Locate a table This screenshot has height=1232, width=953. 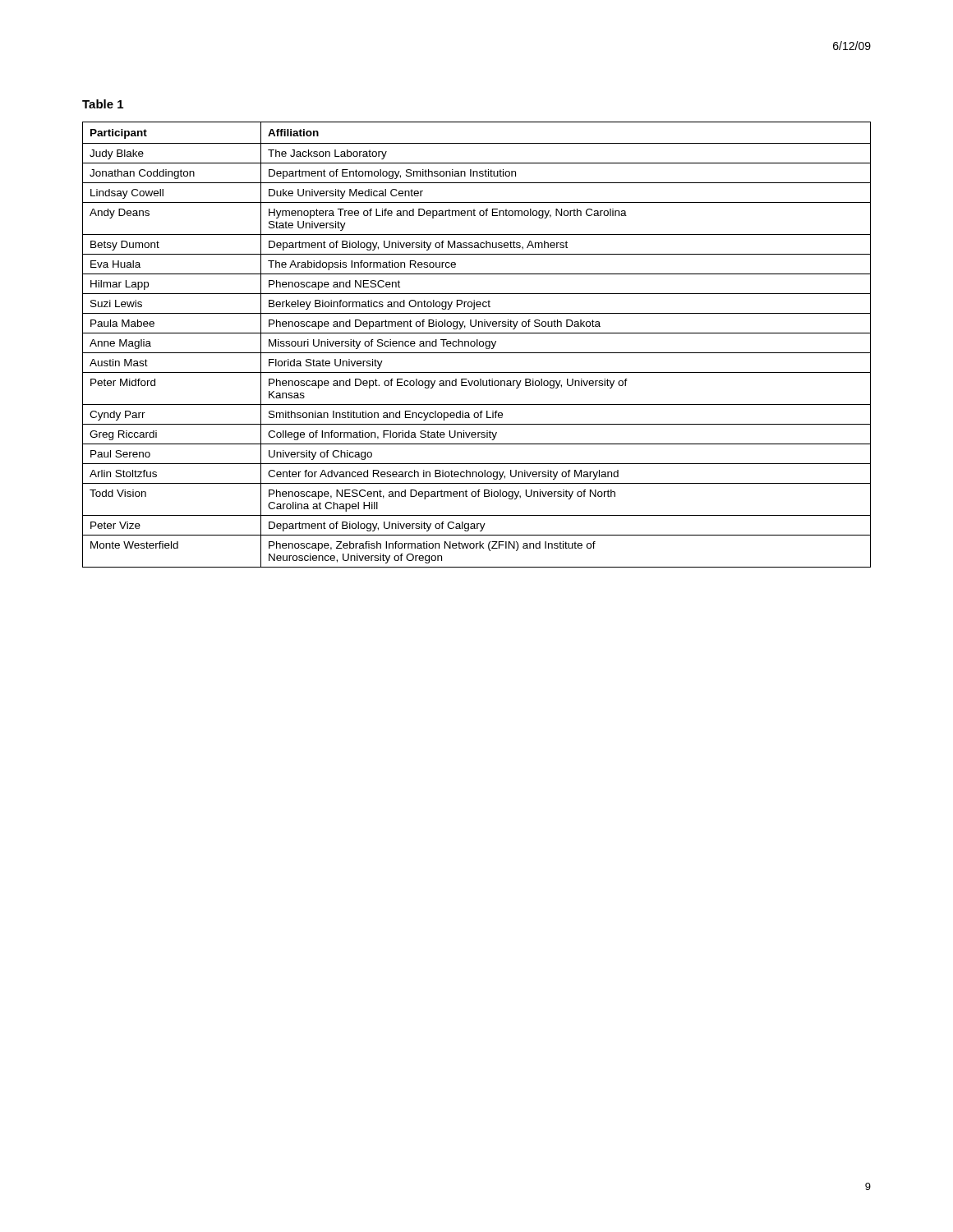(476, 345)
